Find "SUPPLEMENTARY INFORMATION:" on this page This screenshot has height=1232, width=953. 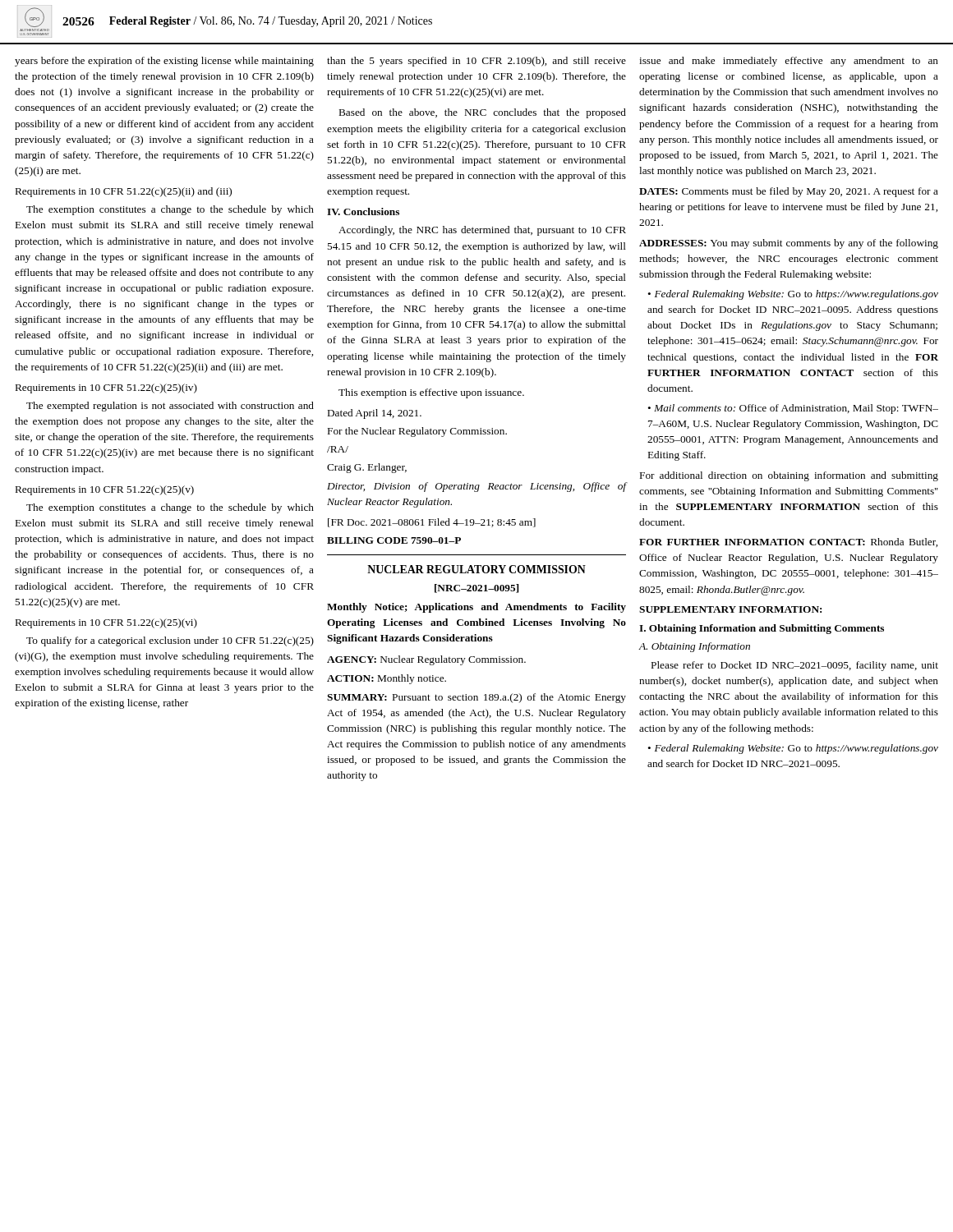click(731, 609)
